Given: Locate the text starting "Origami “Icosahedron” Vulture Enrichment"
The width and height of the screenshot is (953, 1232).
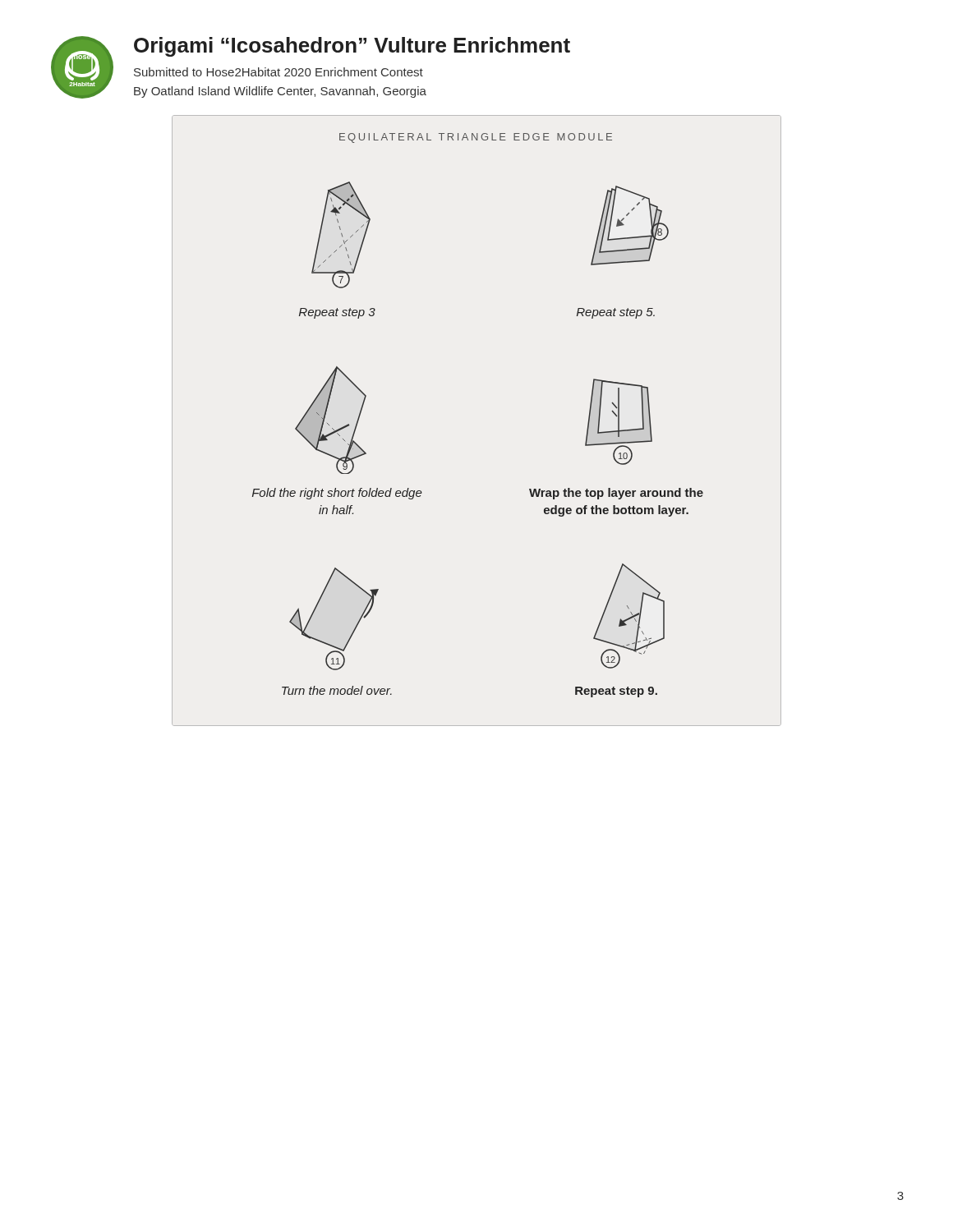Looking at the screenshot, I should (x=352, y=45).
